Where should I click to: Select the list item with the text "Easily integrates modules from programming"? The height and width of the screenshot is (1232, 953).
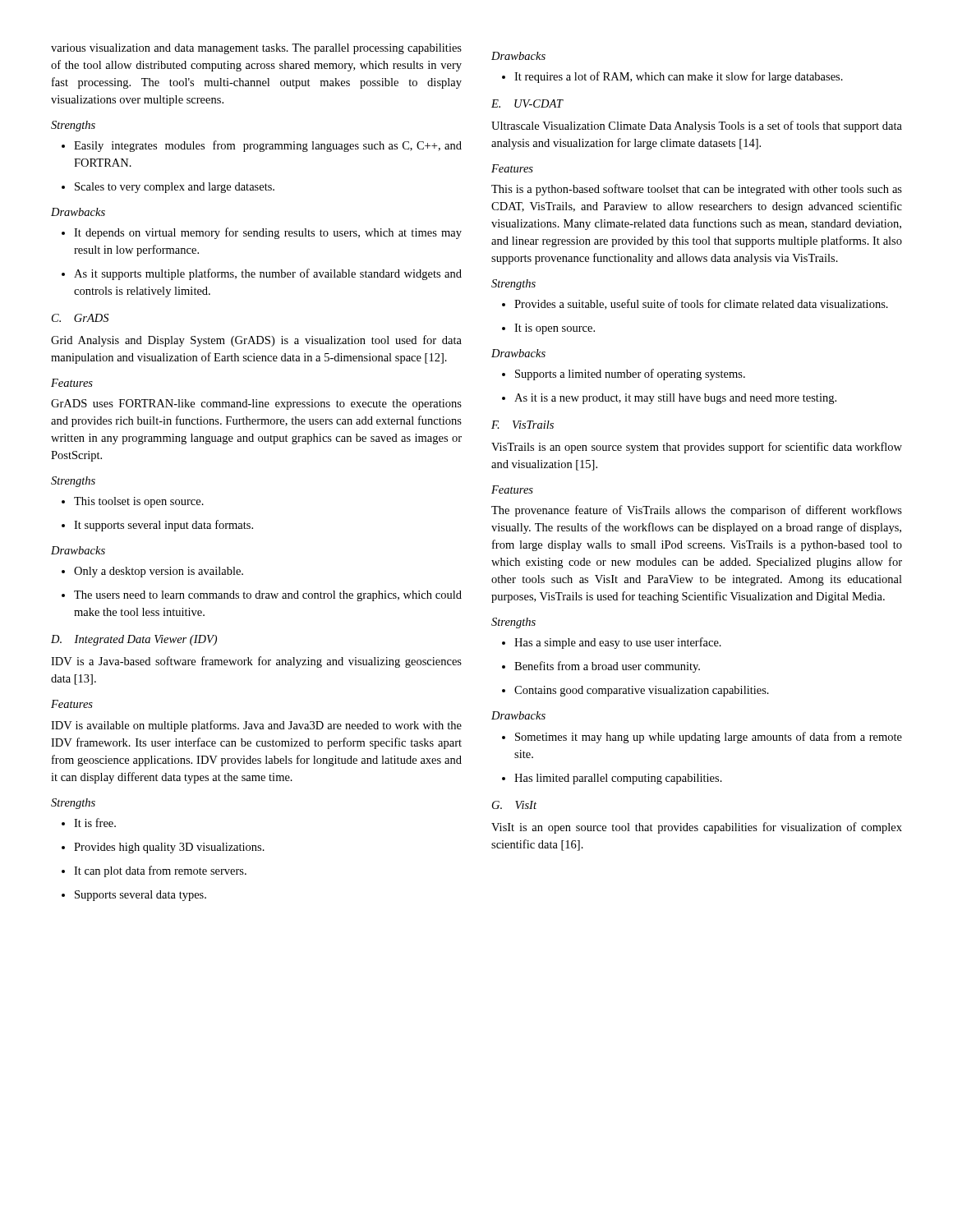[x=256, y=154]
